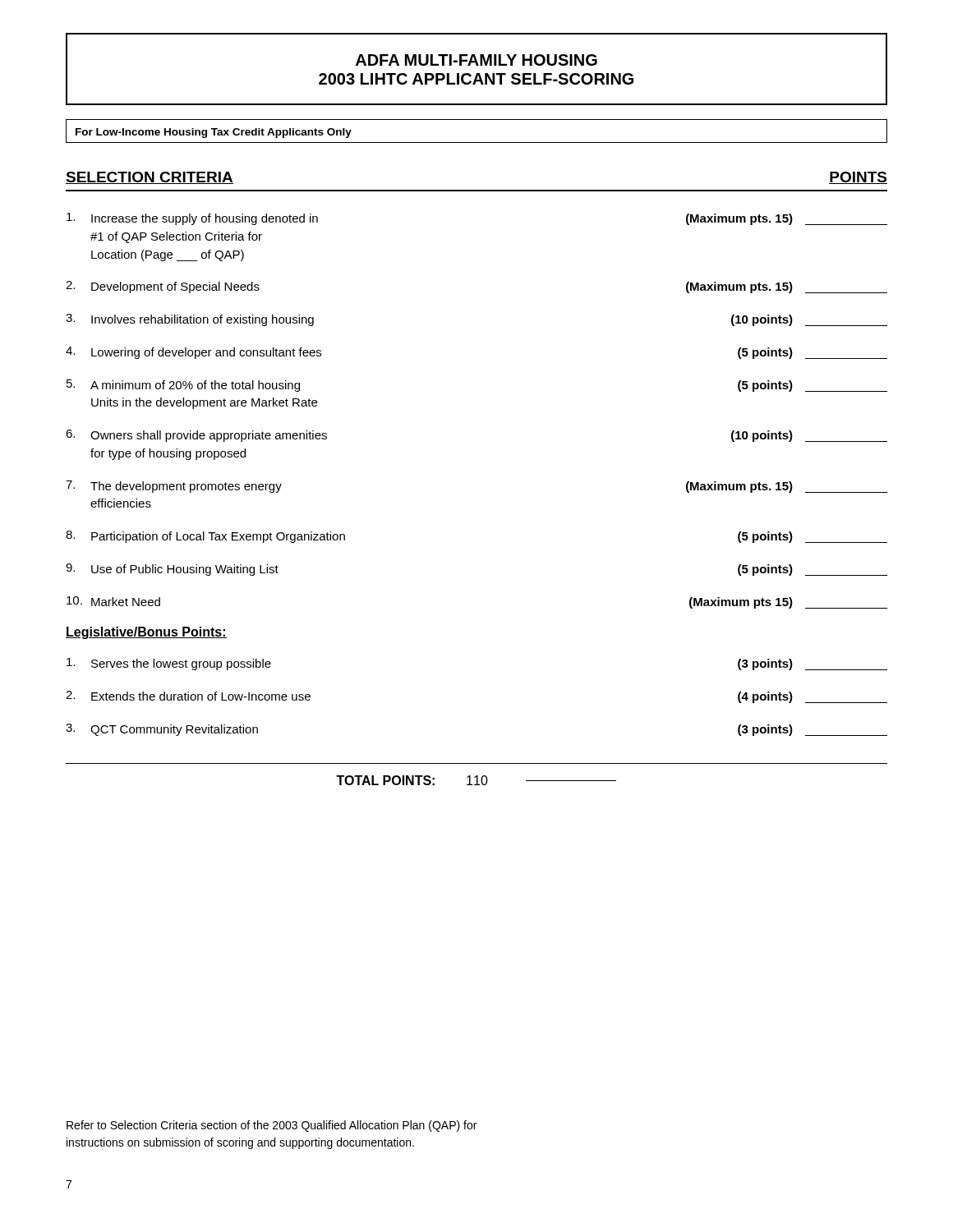Click on the list item that reads "8. Participation of Local Tax Exempt Organization (5"

click(x=217, y=537)
